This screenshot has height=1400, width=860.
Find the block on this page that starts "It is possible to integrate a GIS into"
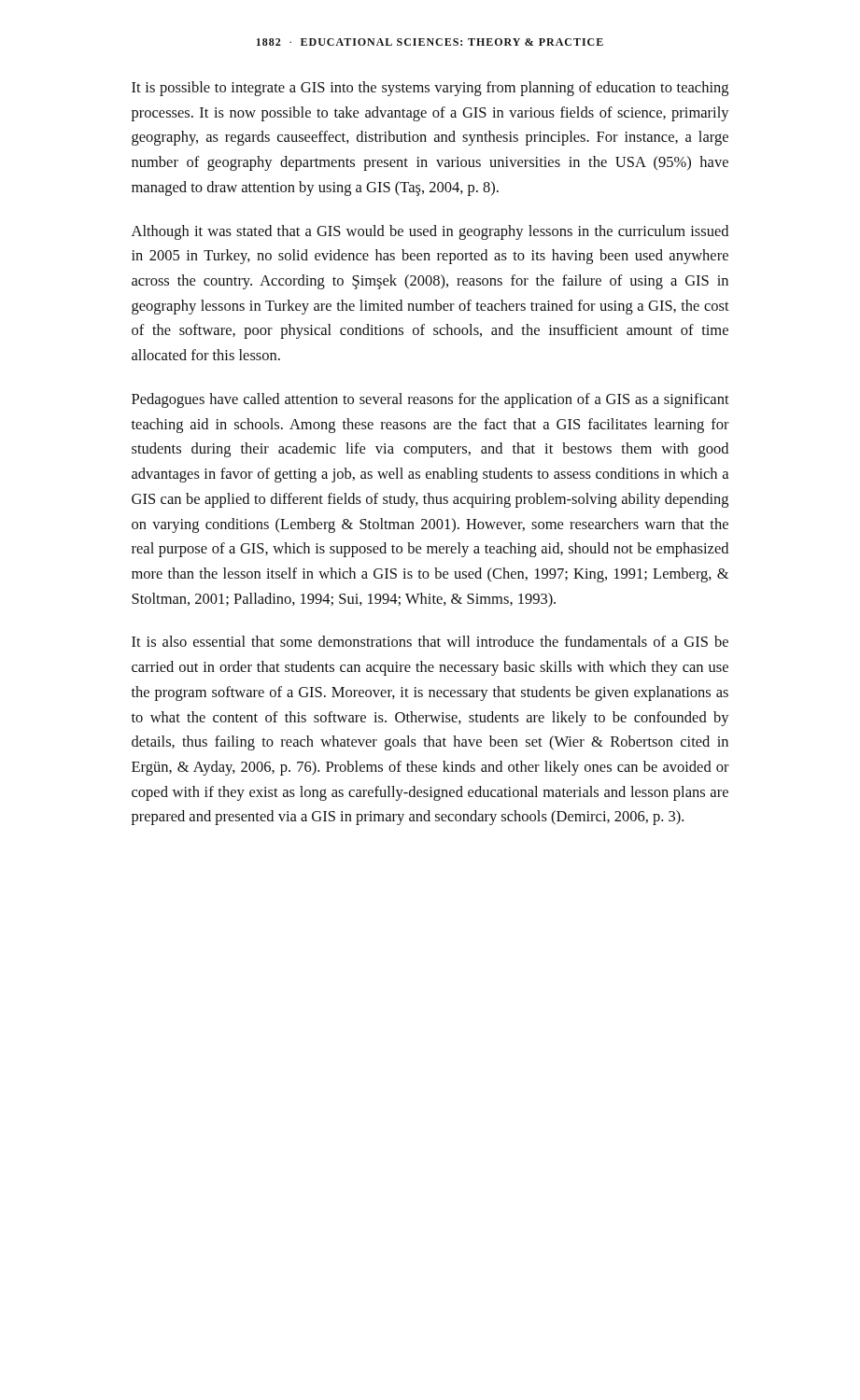tap(430, 137)
